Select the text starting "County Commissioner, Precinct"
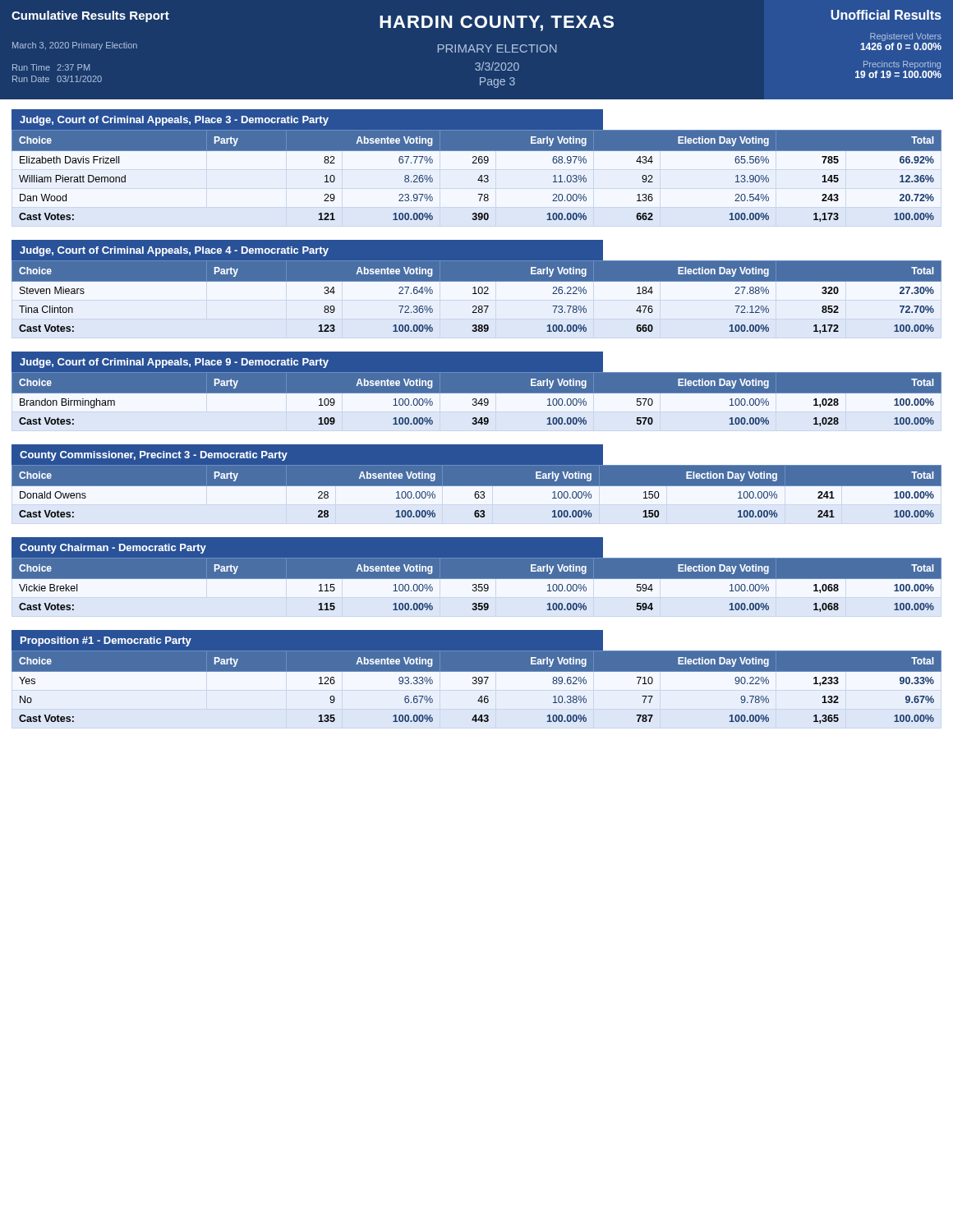Image resolution: width=953 pixels, height=1232 pixels. tap(154, 455)
